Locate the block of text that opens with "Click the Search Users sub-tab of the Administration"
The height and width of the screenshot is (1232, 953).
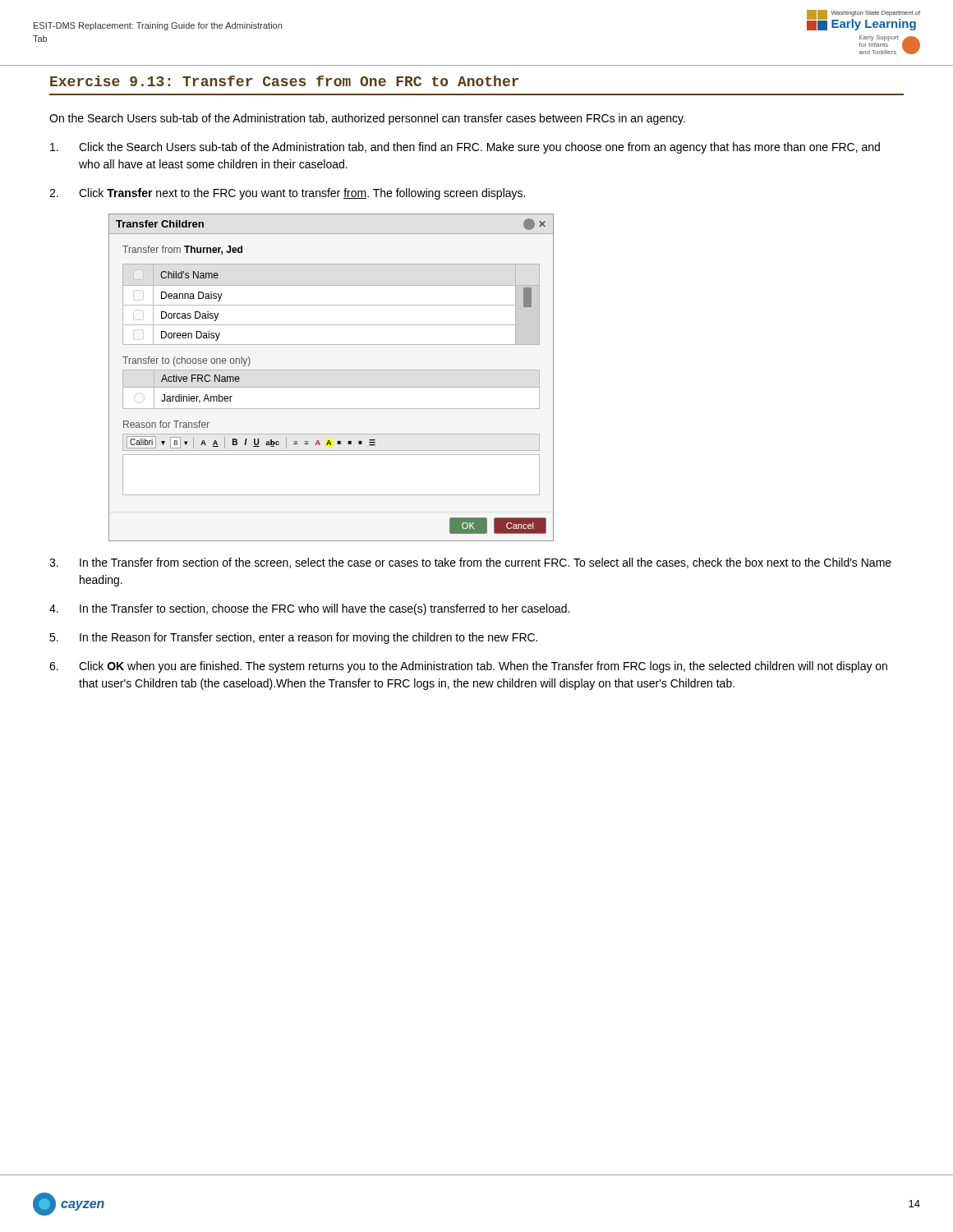(476, 156)
